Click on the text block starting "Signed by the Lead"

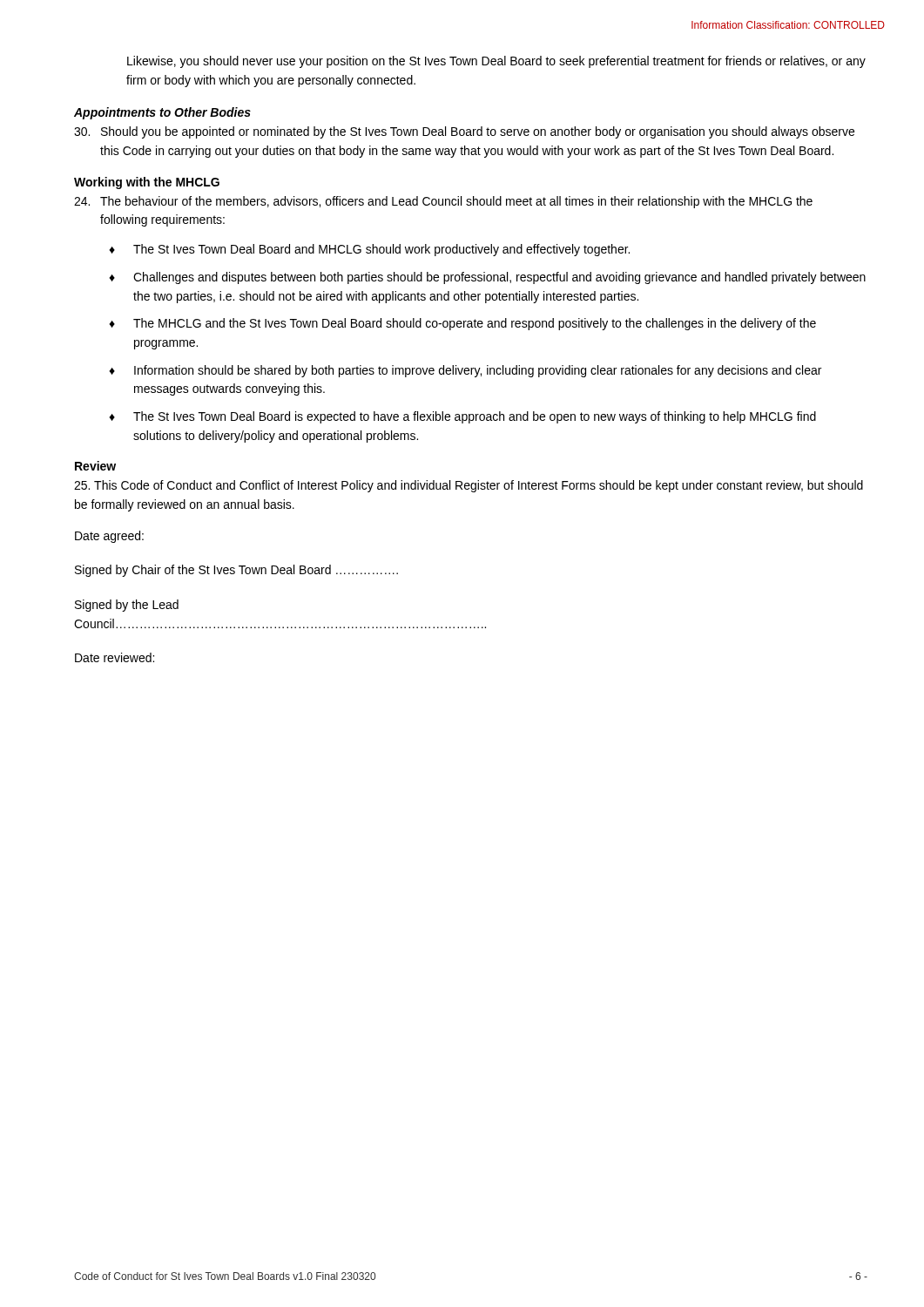127,606
